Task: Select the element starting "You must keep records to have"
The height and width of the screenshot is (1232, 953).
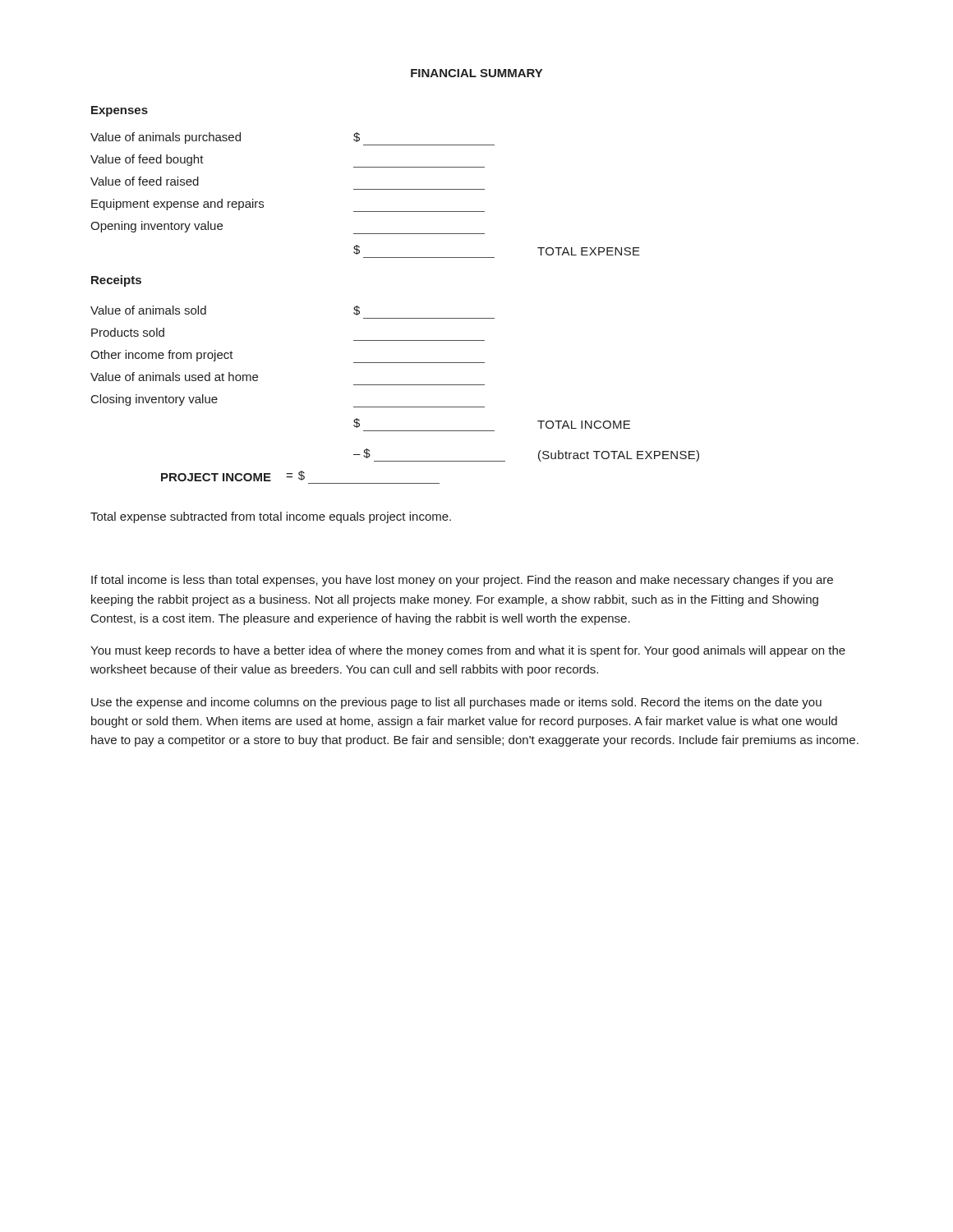Action: 468,660
